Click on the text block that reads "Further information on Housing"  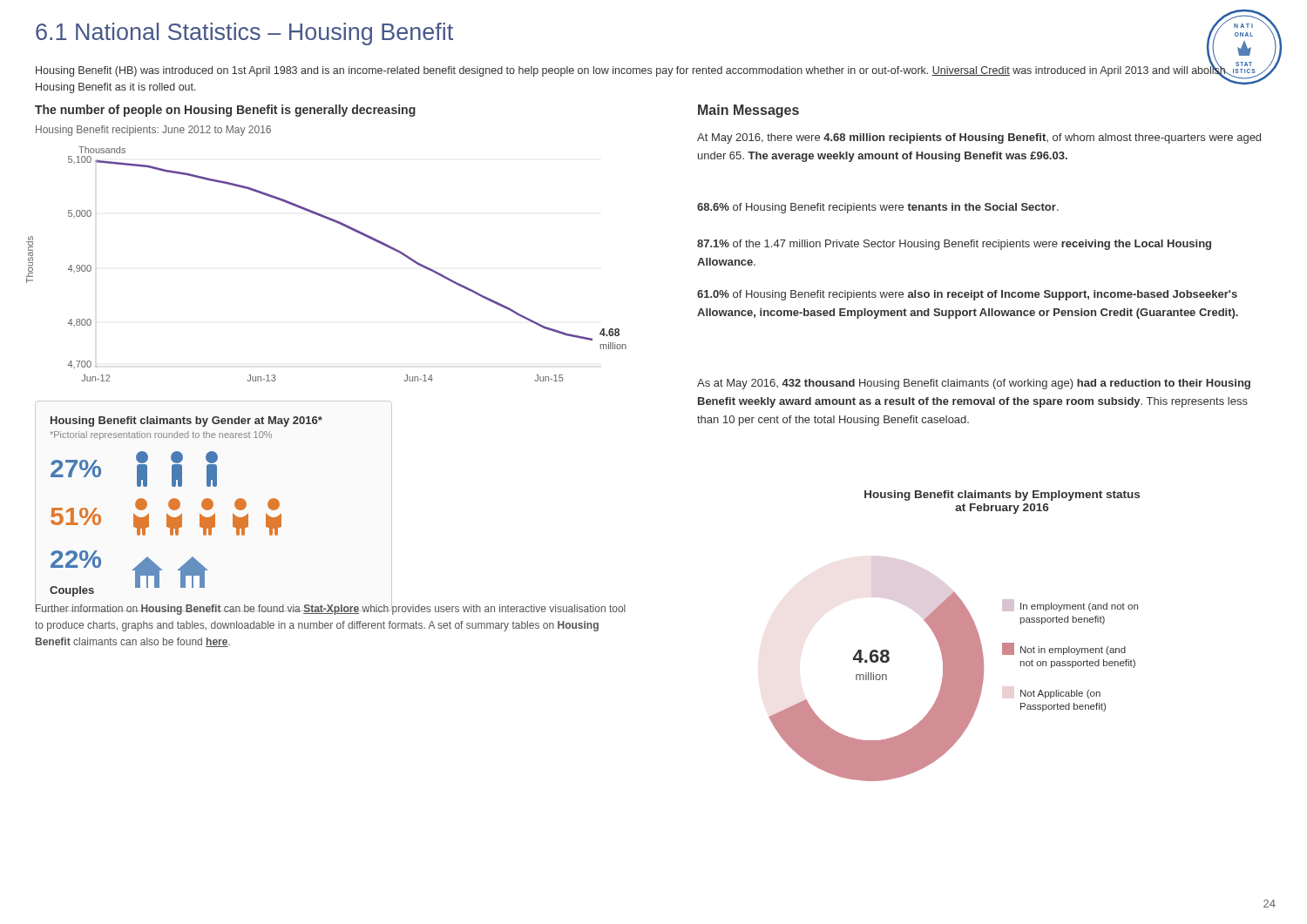(x=330, y=625)
